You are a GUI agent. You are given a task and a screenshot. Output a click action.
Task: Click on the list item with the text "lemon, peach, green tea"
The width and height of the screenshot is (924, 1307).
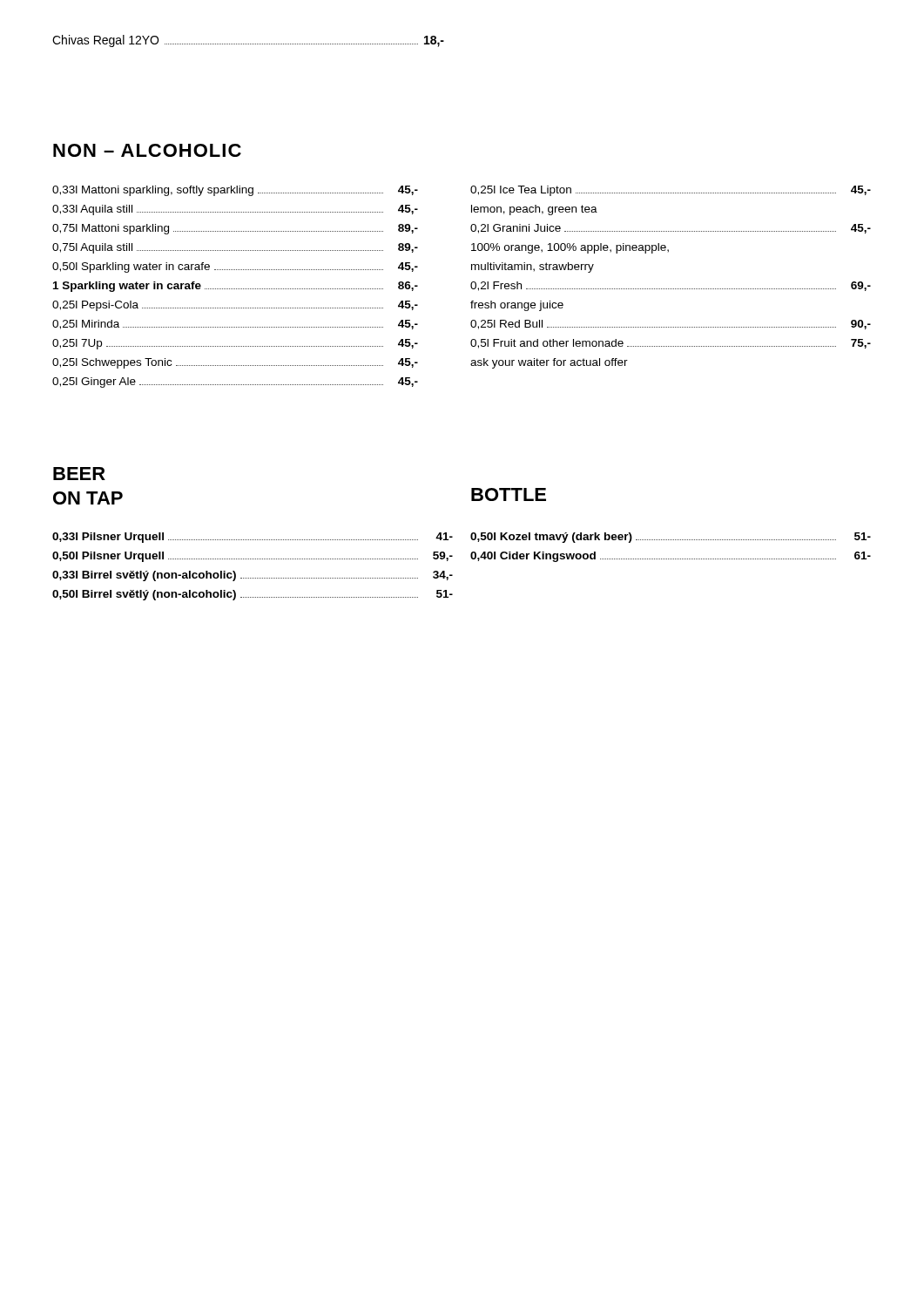pyautogui.click(x=534, y=210)
